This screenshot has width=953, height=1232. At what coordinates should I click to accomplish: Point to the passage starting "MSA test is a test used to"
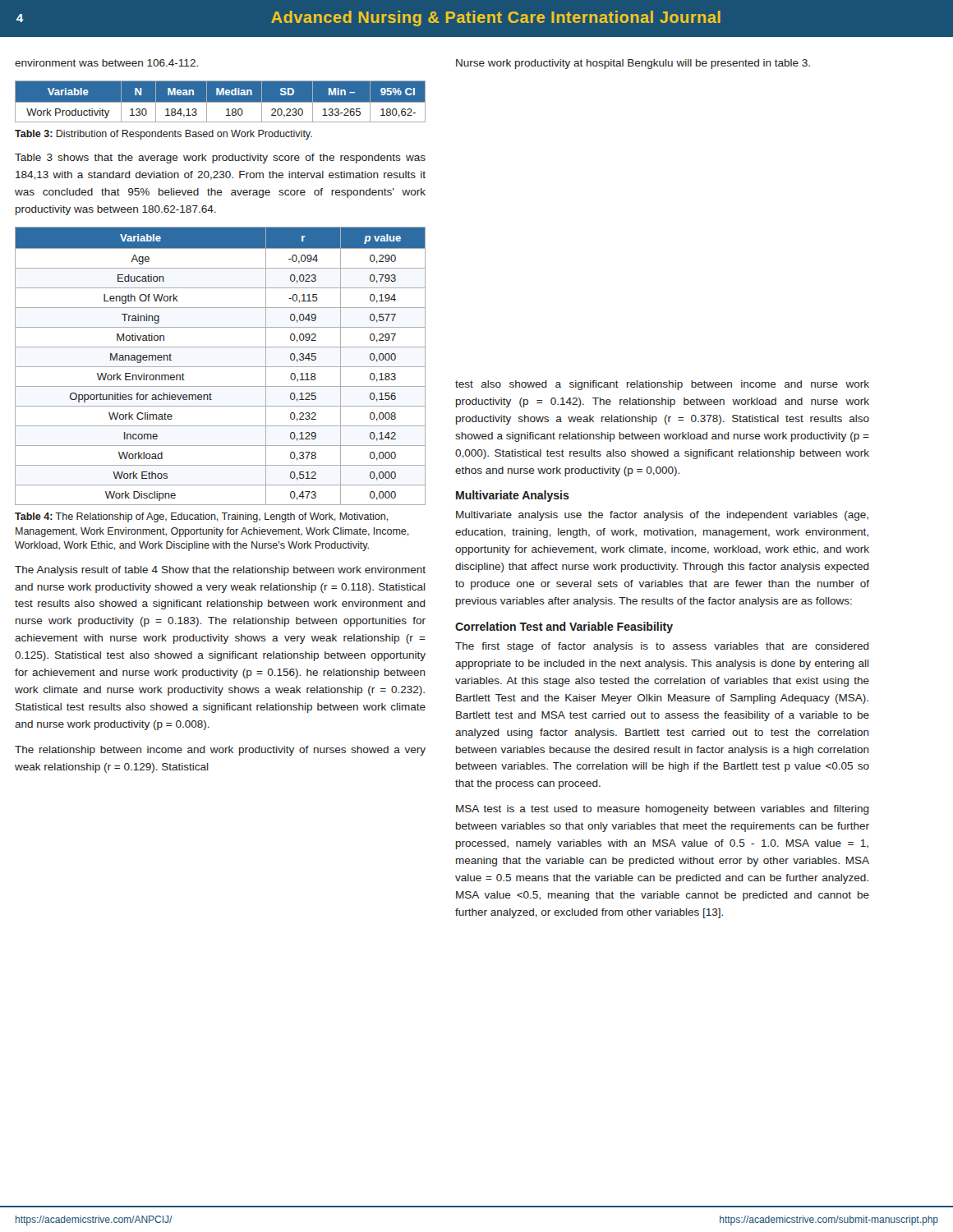(x=662, y=861)
